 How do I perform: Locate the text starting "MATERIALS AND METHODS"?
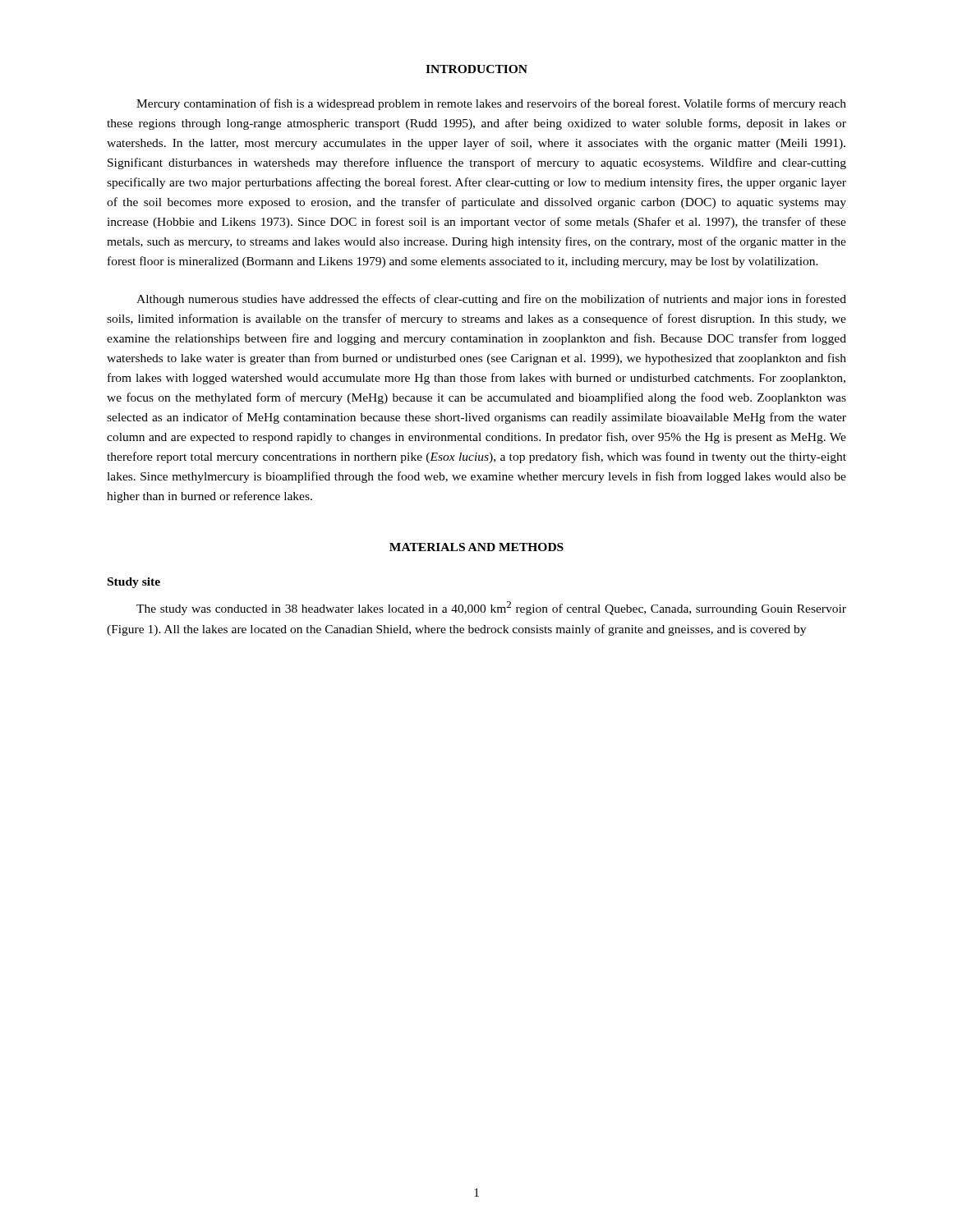(x=476, y=547)
